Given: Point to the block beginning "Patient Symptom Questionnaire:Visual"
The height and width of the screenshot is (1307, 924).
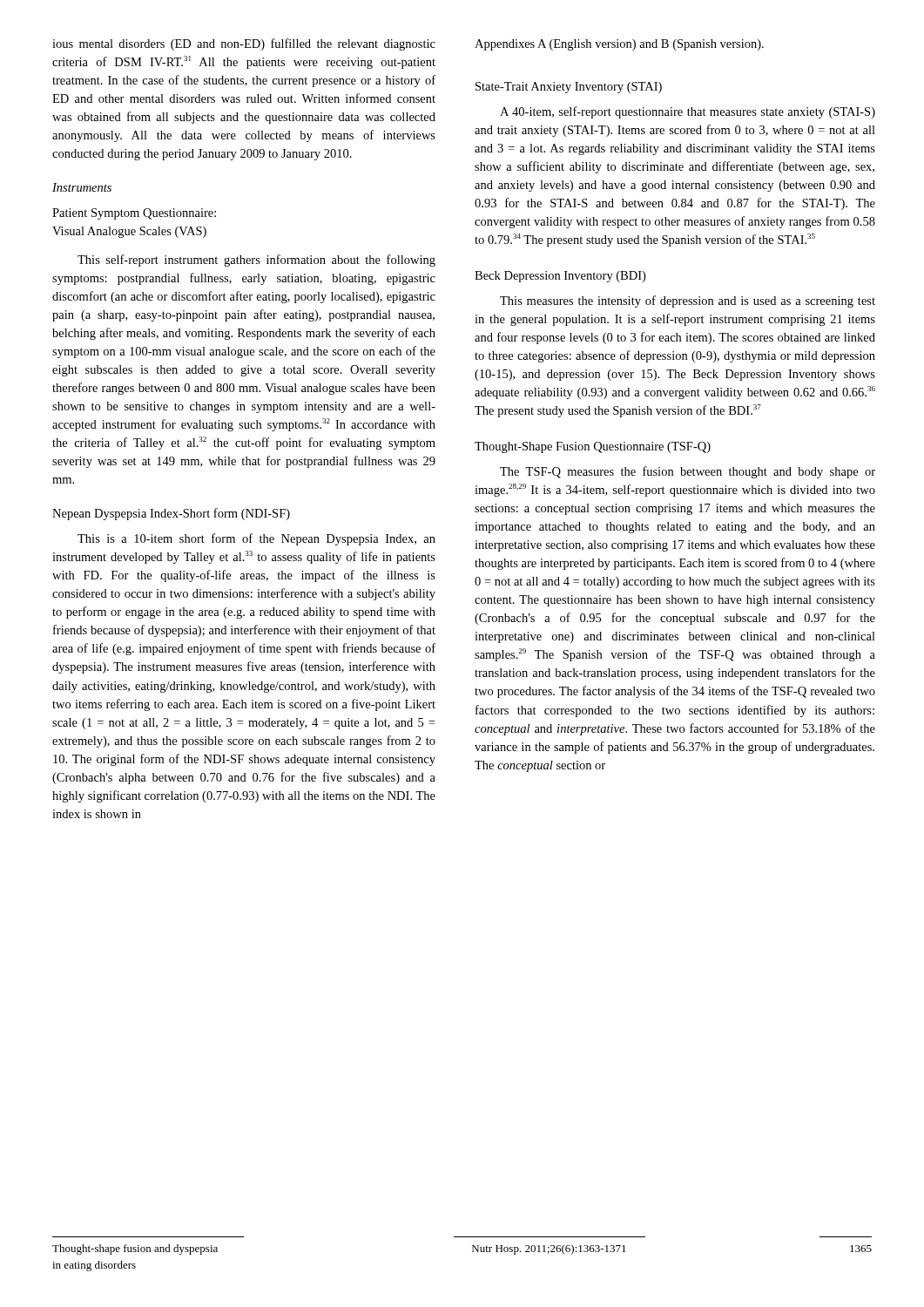Looking at the screenshot, I should 134,214.
